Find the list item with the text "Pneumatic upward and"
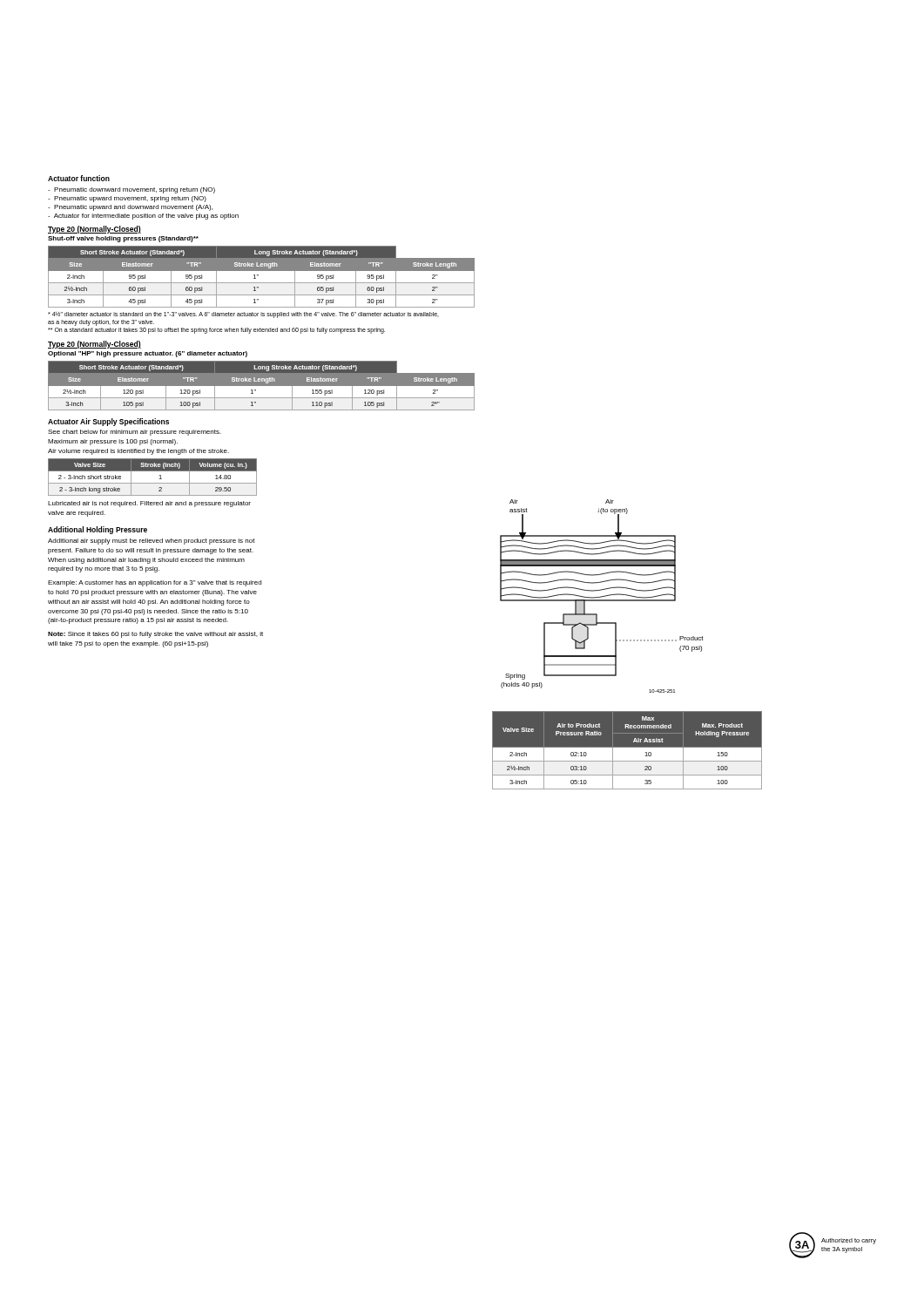 131,207
